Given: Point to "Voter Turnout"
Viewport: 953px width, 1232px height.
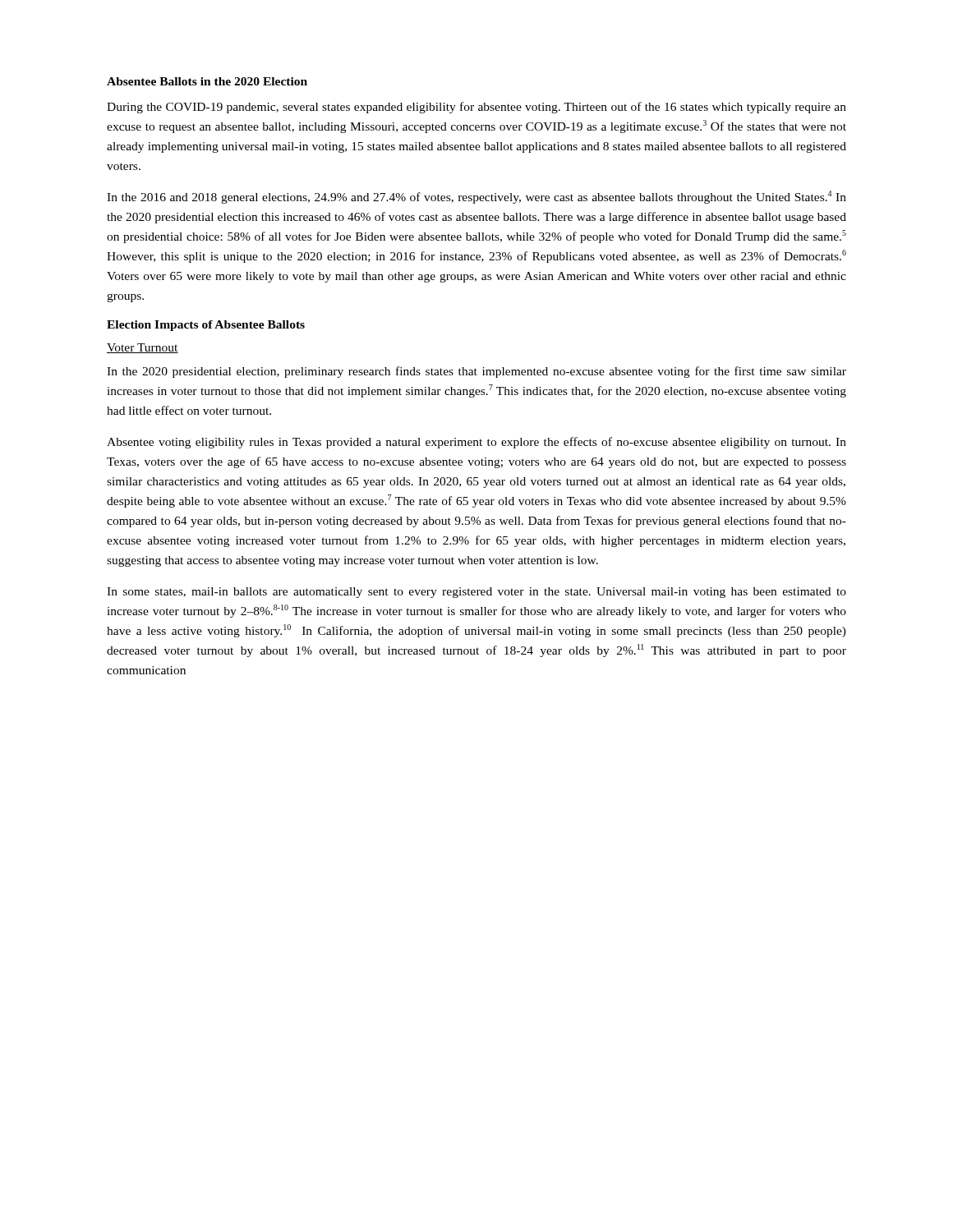Looking at the screenshot, I should tap(142, 347).
